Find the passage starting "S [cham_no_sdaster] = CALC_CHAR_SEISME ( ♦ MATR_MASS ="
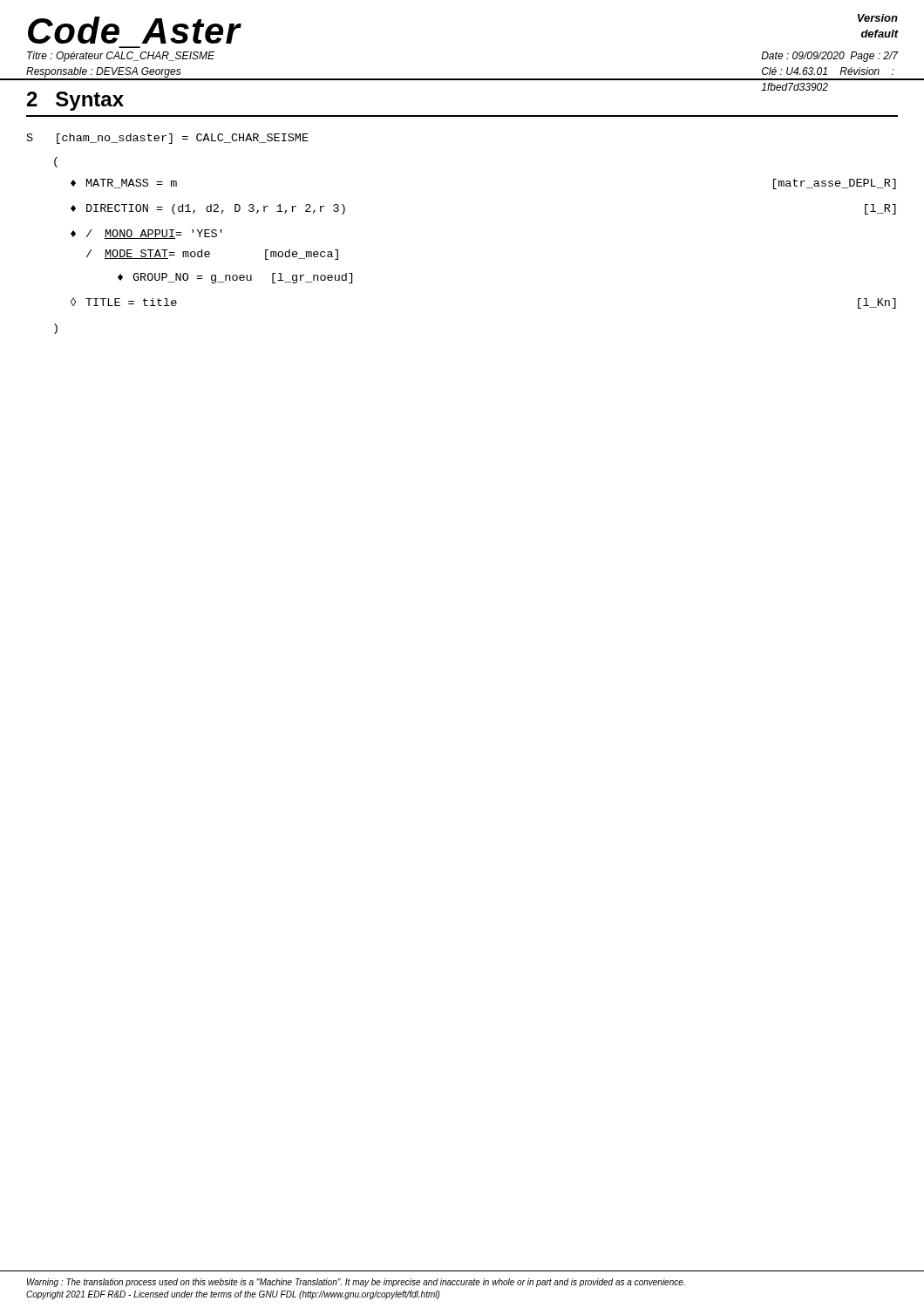Image resolution: width=924 pixels, height=1308 pixels. pos(168,139)
